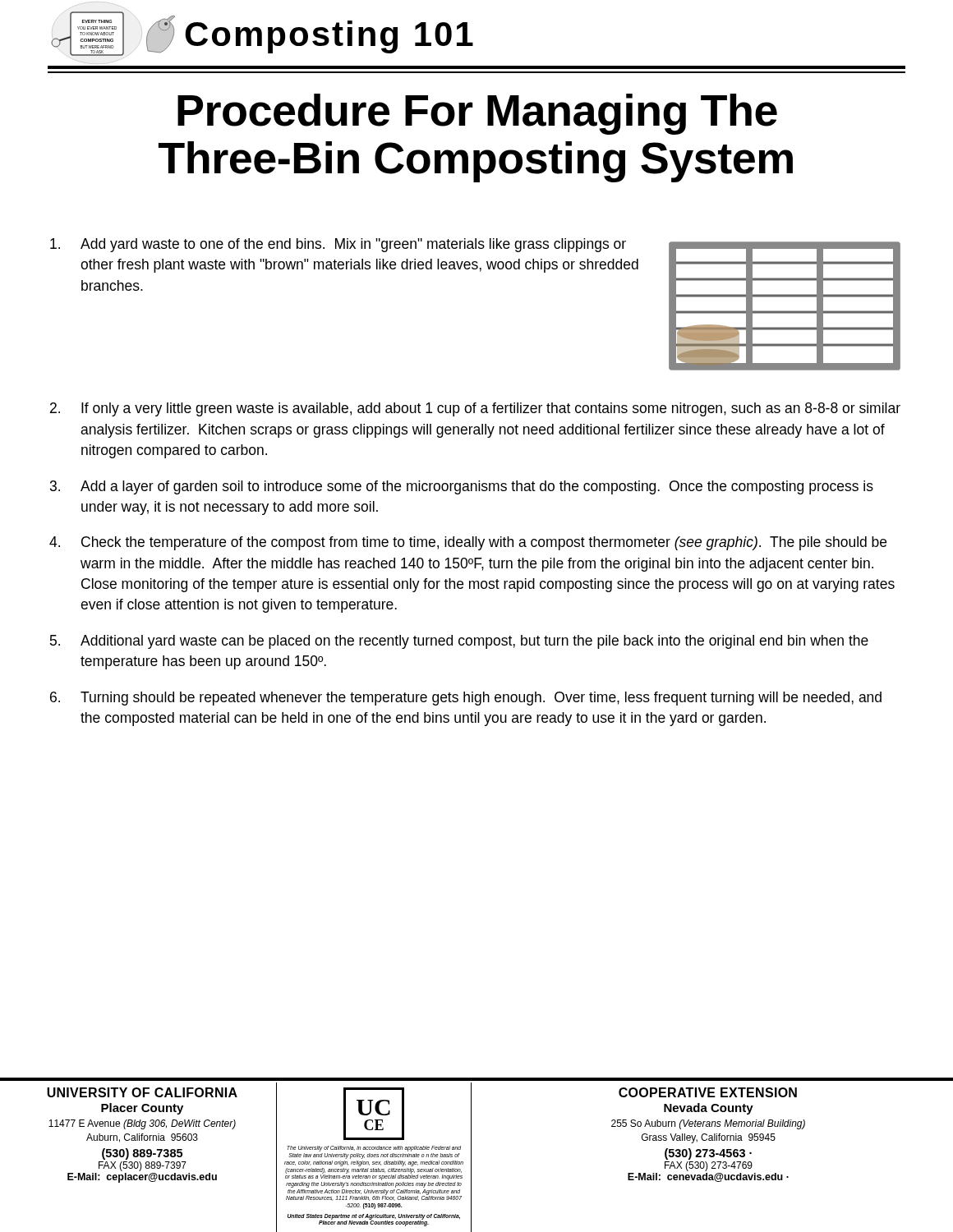Locate the list item with the text "Add yard waste"
The image size is (953, 1232).
pos(476,309)
